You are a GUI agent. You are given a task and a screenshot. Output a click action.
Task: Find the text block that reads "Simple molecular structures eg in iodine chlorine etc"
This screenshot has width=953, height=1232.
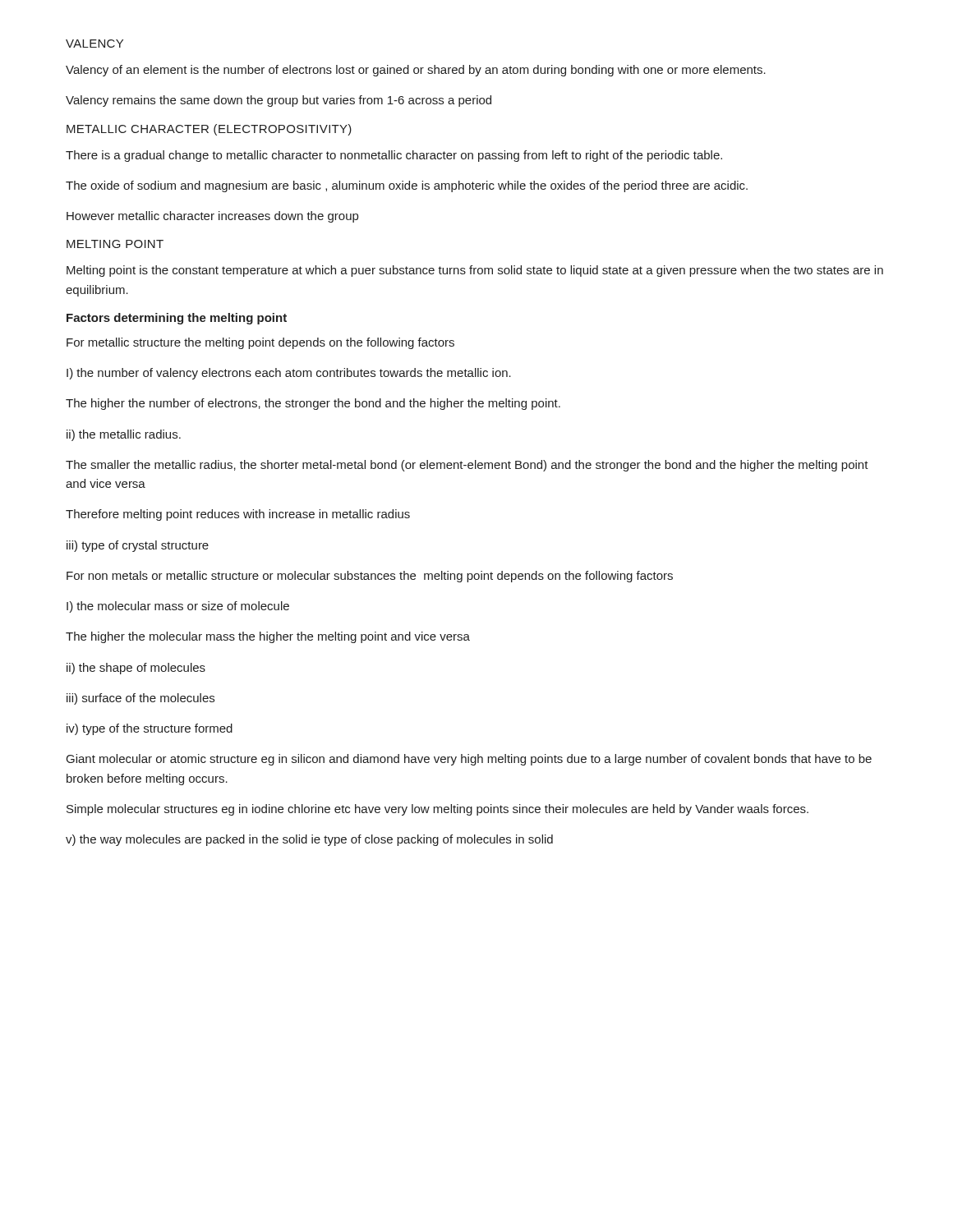click(476, 808)
